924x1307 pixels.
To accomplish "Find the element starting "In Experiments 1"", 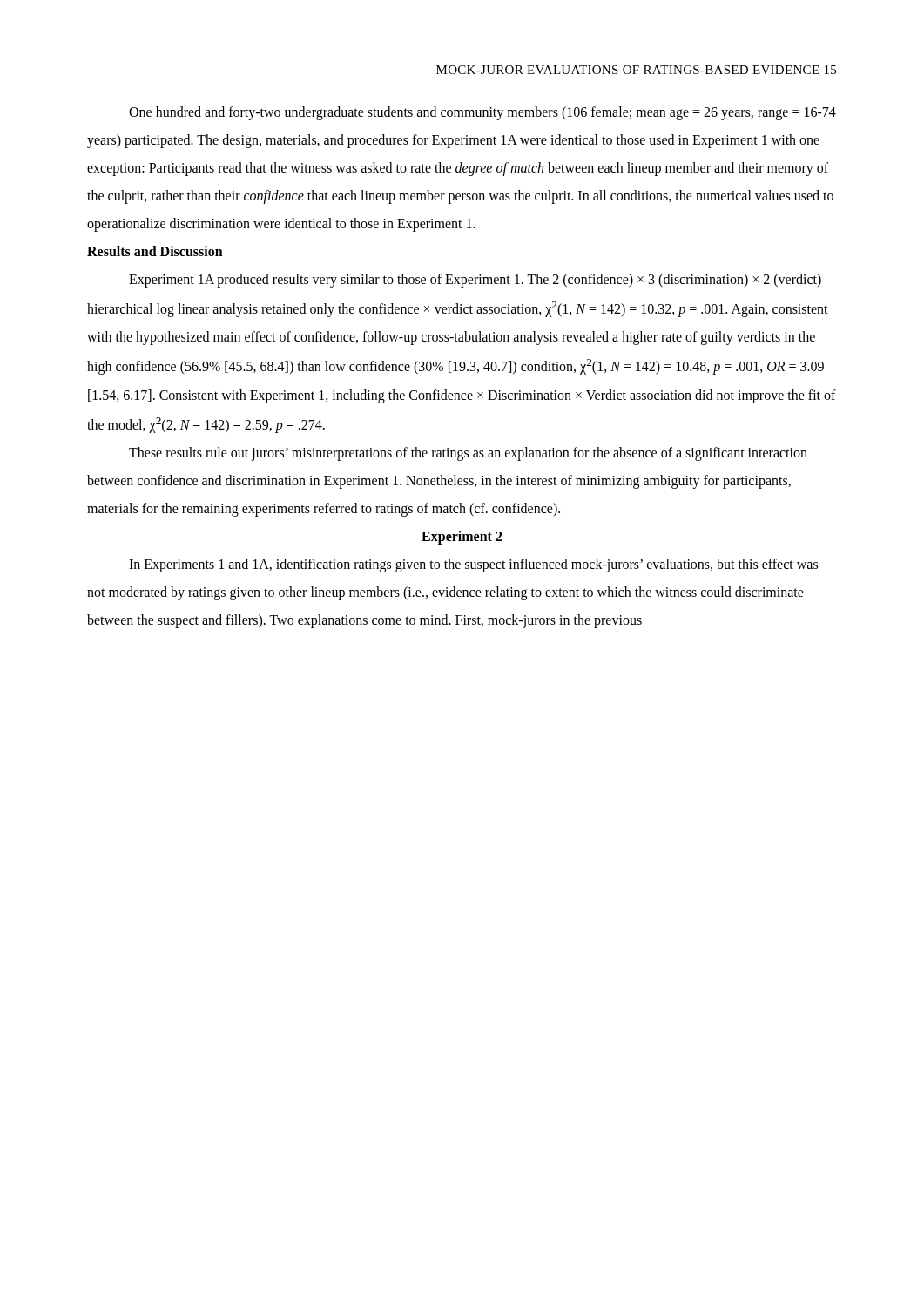I will (453, 592).
